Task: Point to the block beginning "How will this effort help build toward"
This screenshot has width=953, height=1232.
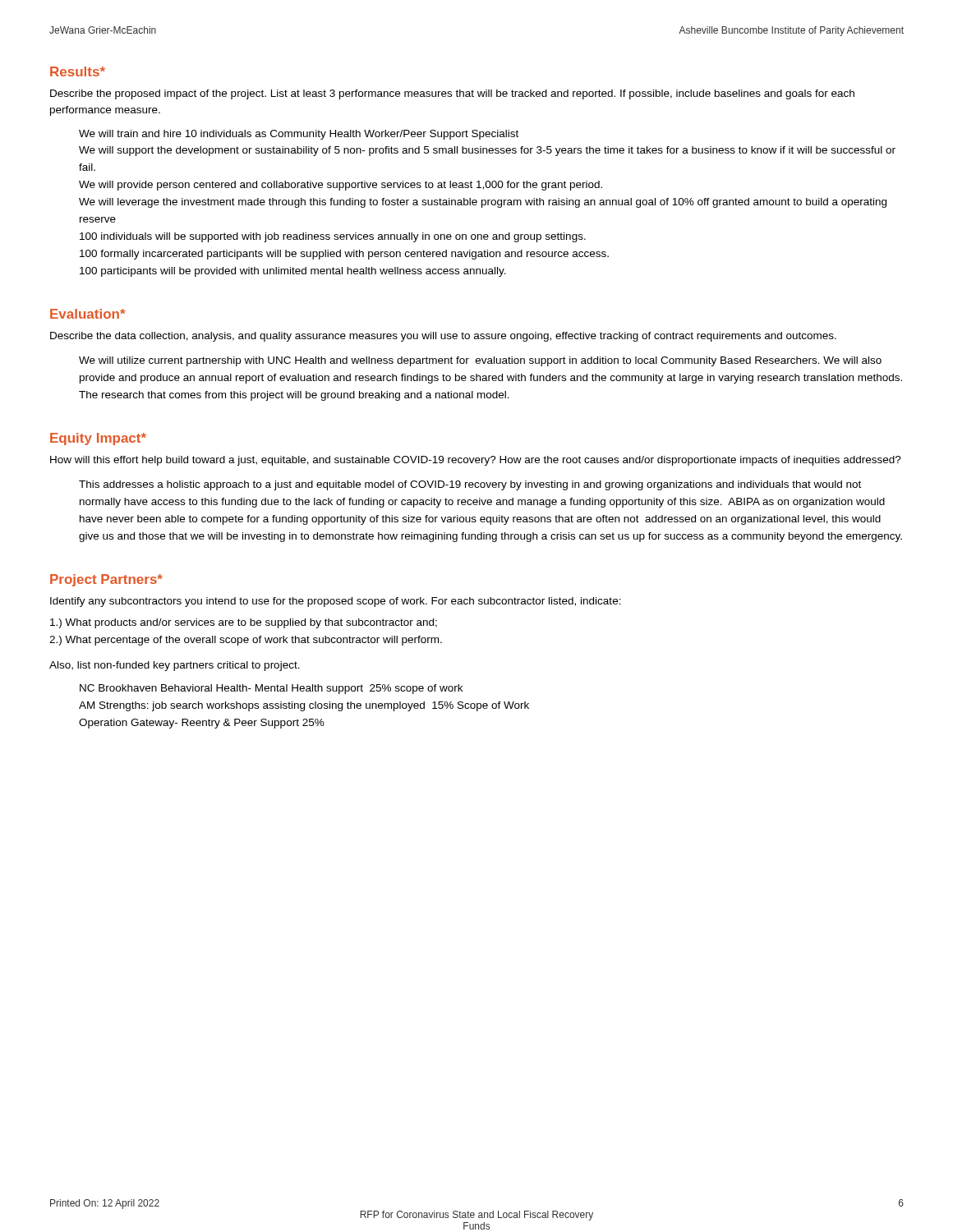Action: pyautogui.click(x=475, y=459)
